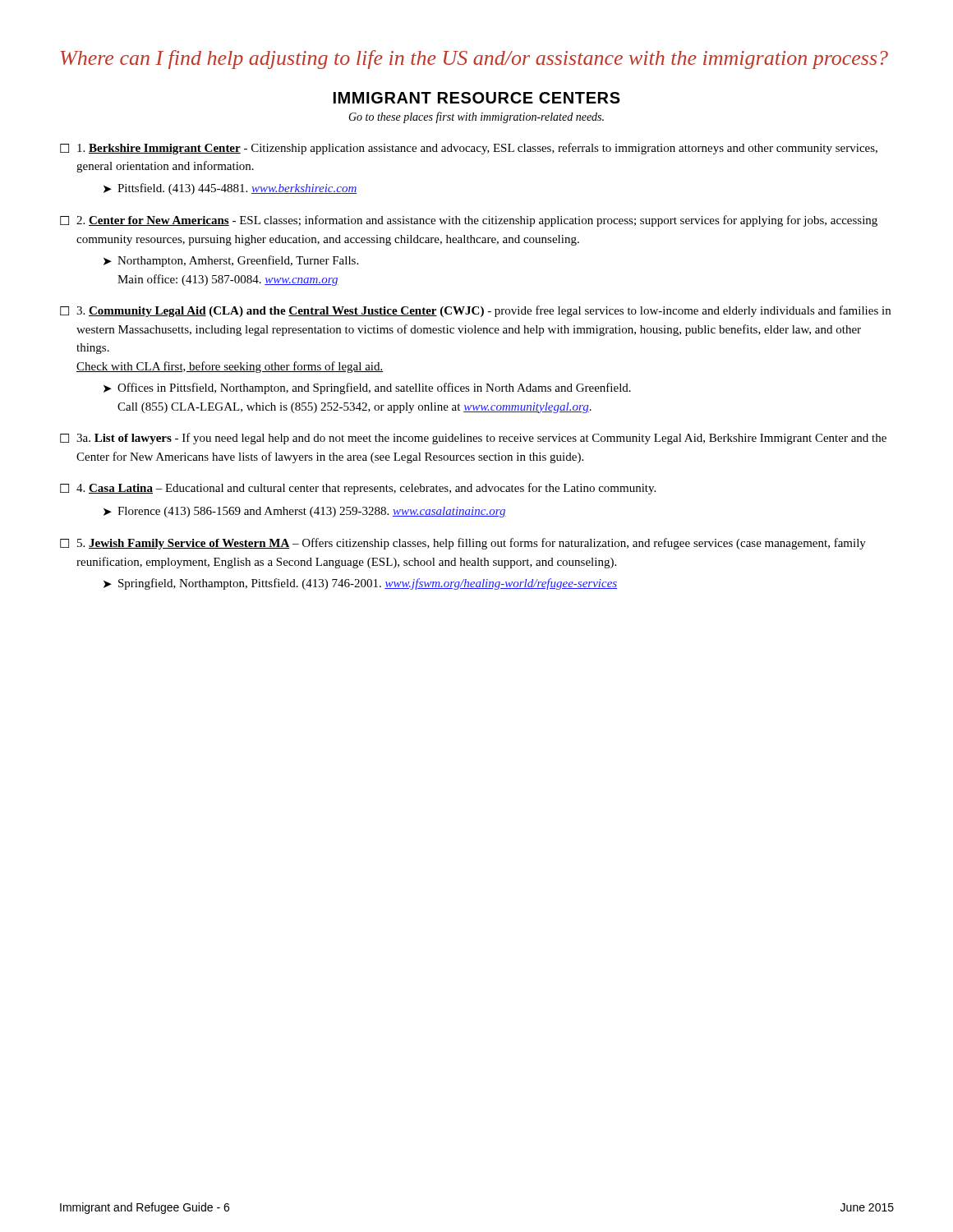The width and height of the screenshot is (953, 1232).
Task: Find the block on this page that starts "☐ 3a. List of lawyers - If you"
Action: pyautogui.click(x=476, y=447)
